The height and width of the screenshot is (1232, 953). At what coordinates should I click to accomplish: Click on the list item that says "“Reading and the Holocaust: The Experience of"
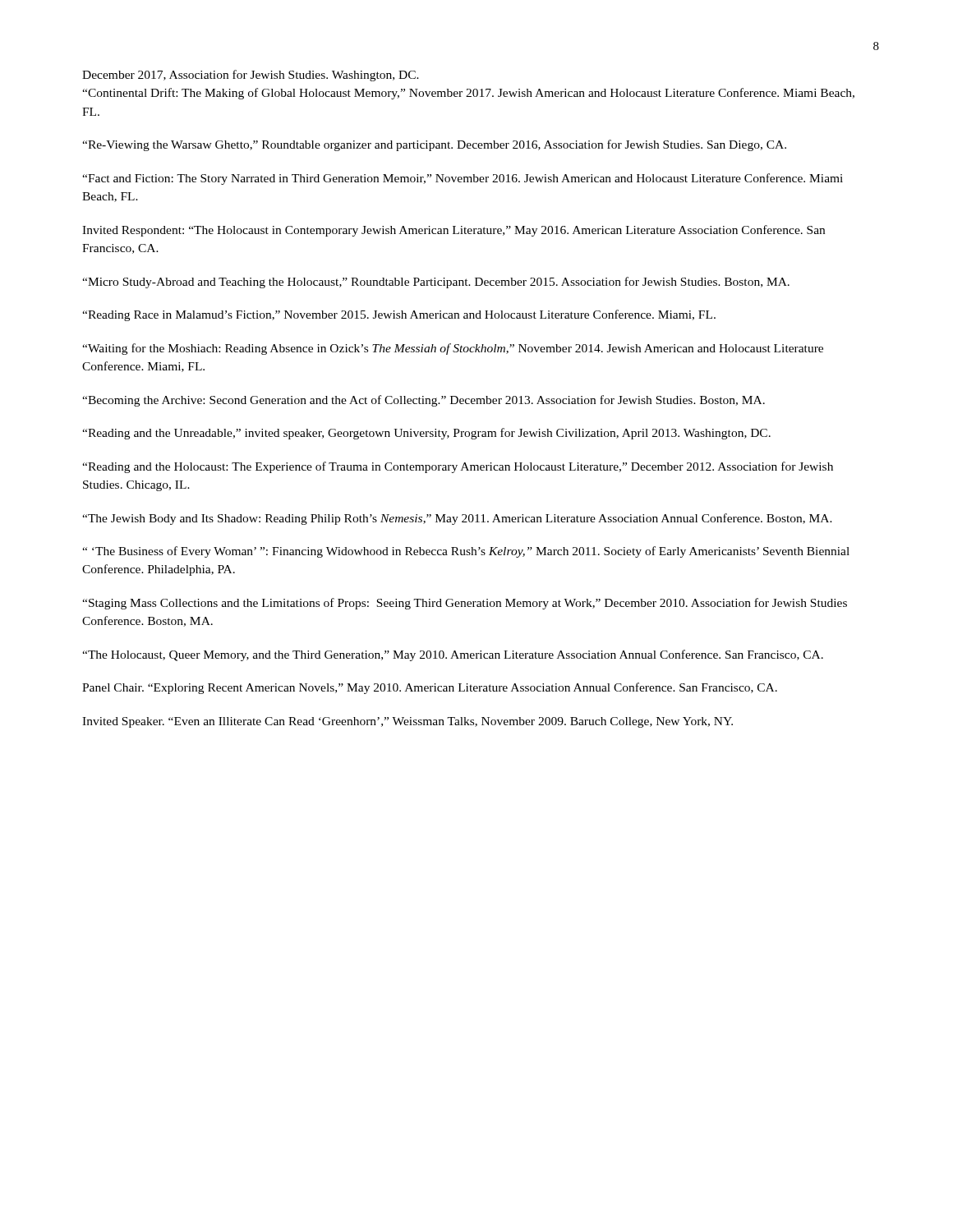point(458,475)
